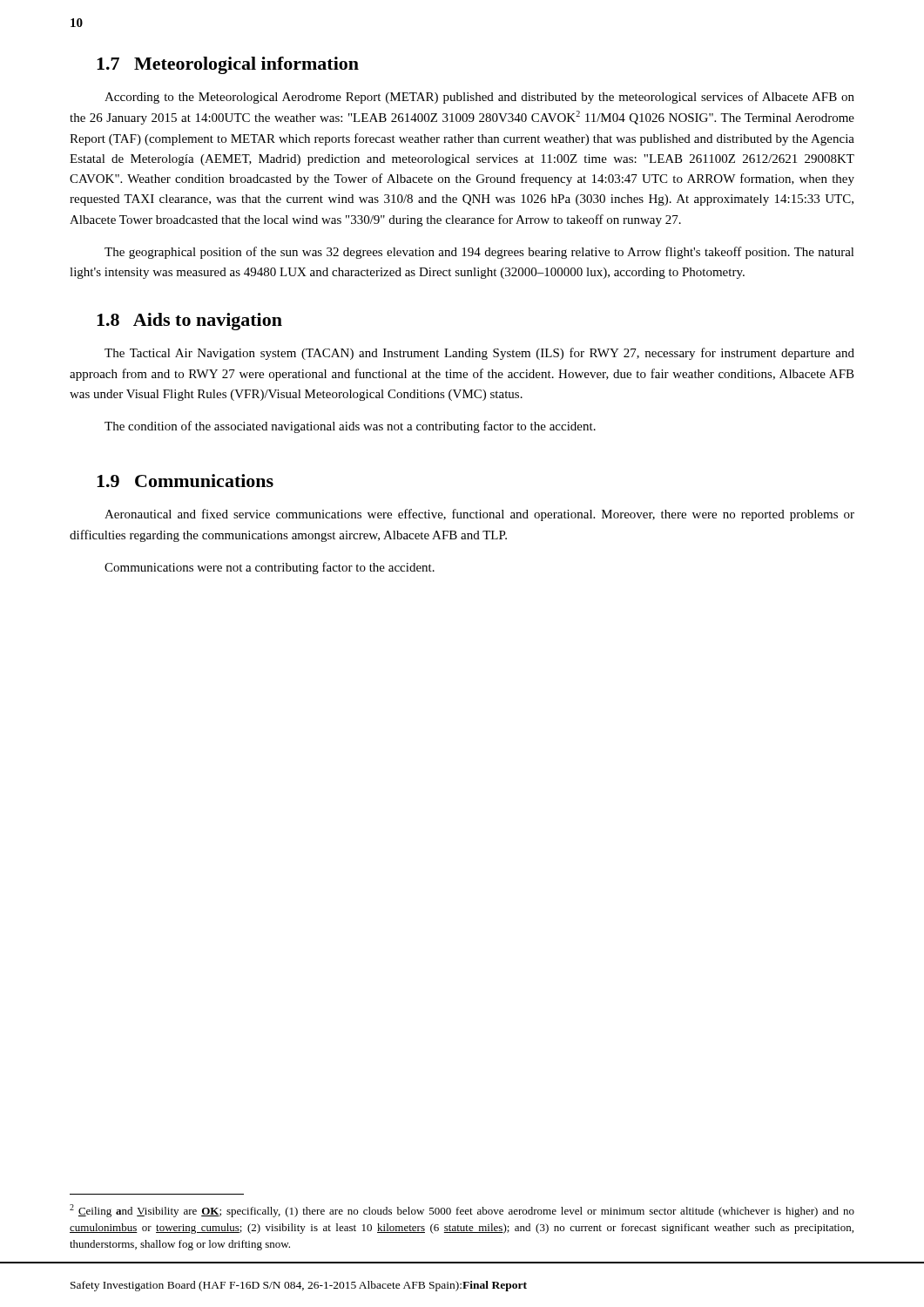The width and height of the screenshot is (924, 1307).
Task: Navigate to the text block starting "2 Ceiling and"
Action: point(462,1227)
